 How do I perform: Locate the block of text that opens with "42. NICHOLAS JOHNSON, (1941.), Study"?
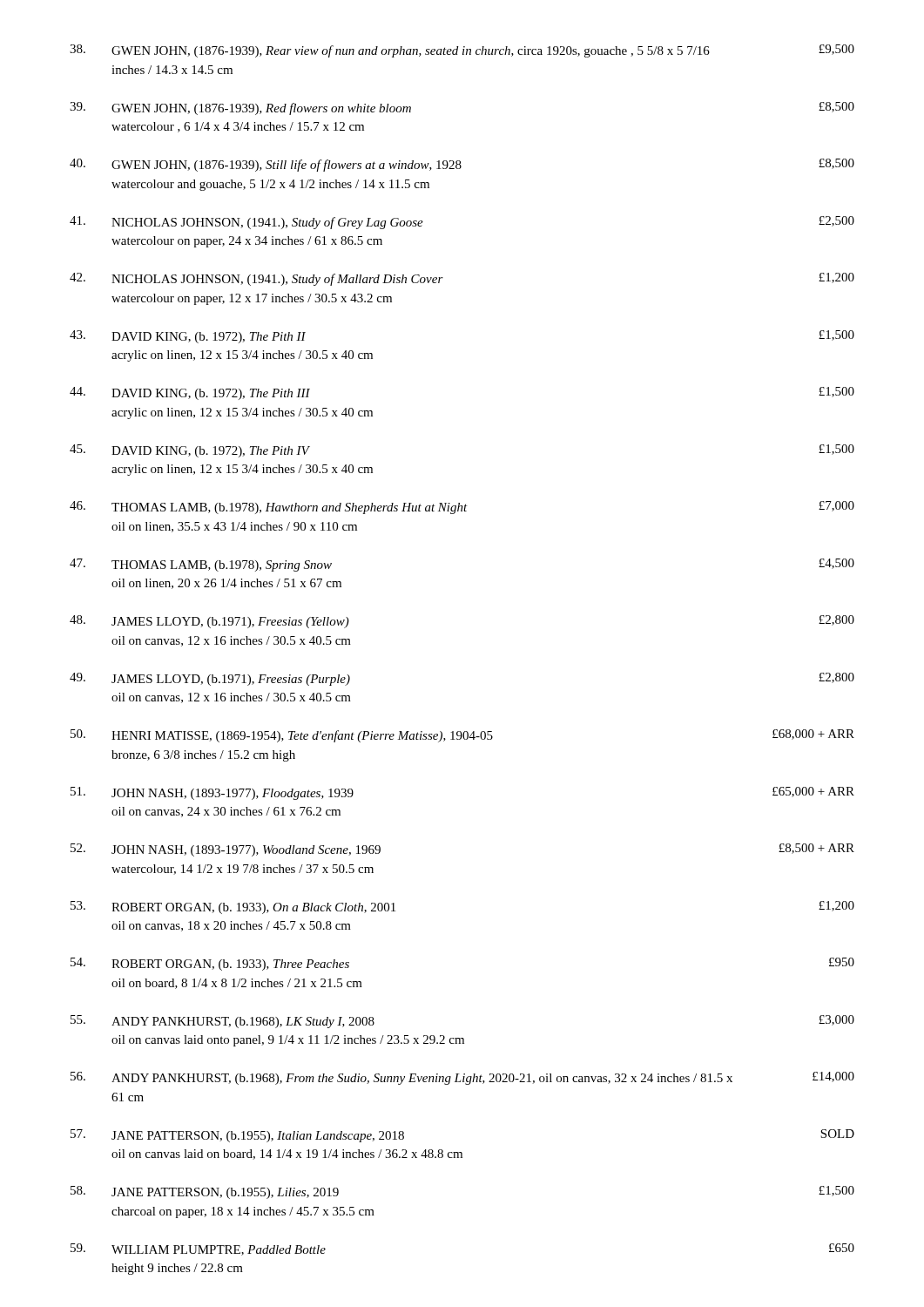(274, 279)
